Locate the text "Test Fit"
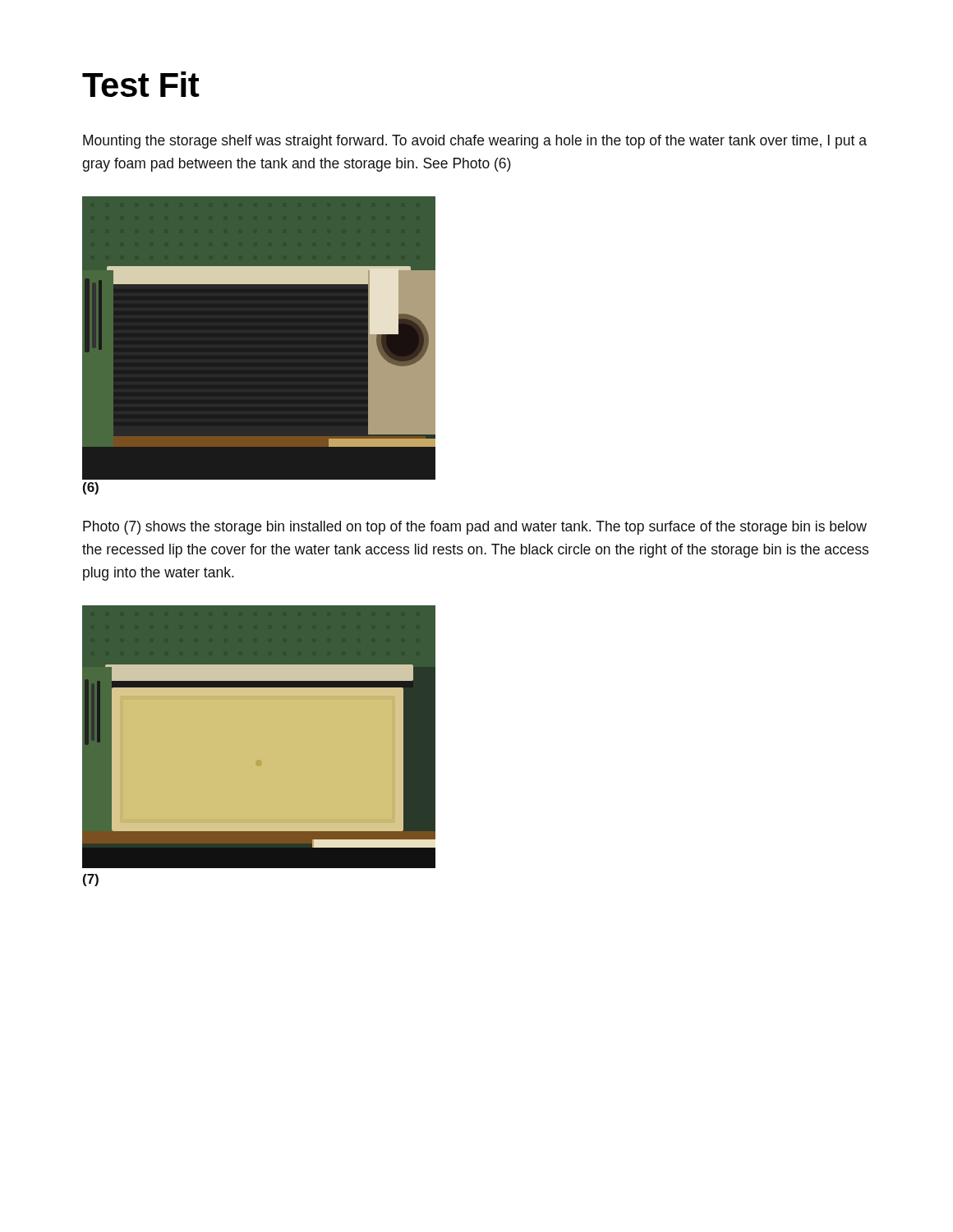Viewport: 953px width, 1232px height. tap(141, 85)
